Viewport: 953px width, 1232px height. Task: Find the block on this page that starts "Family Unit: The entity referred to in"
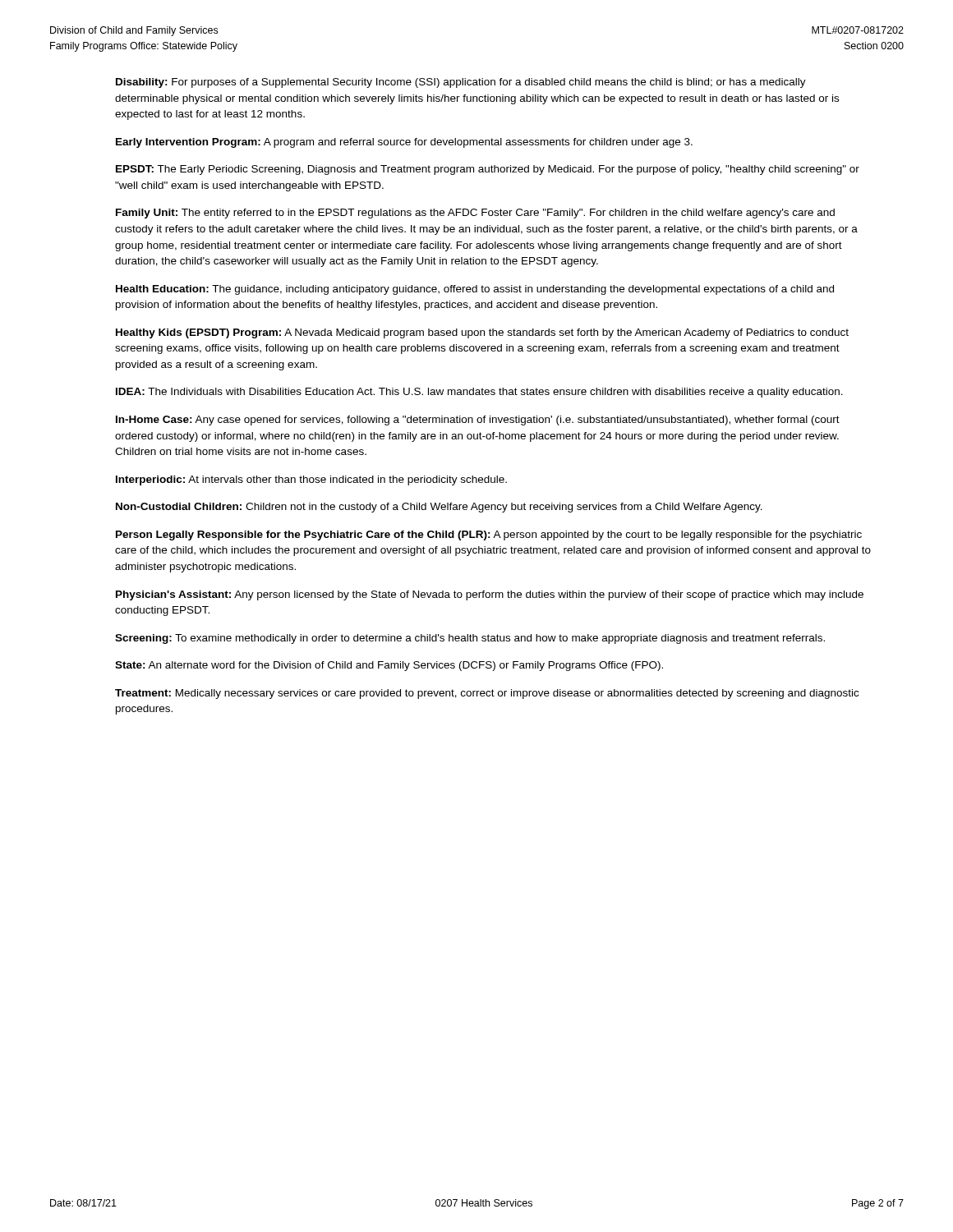coord(486,237)
